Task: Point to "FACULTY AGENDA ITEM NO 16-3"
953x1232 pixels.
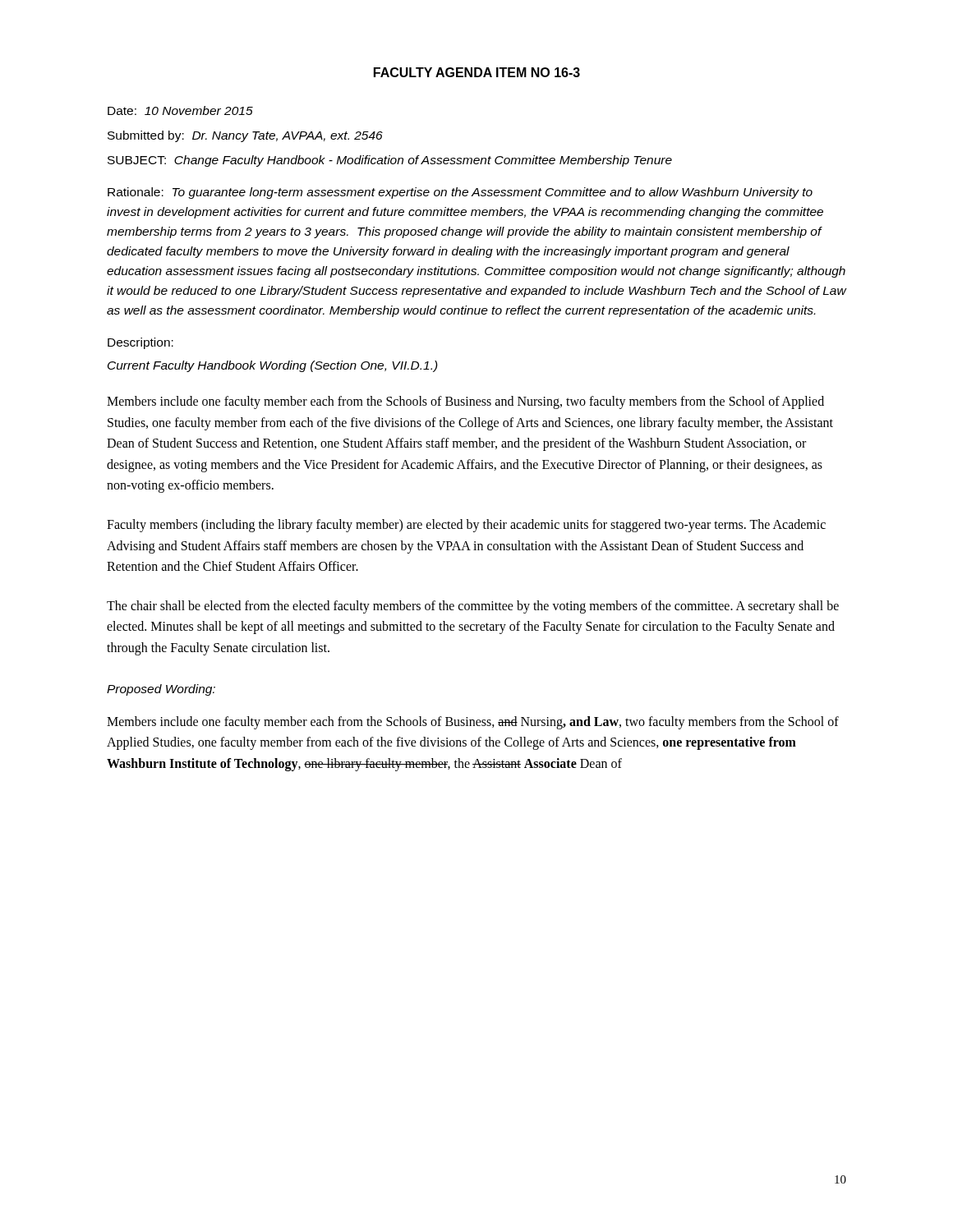Action: pyautogui.click(x=476, y=73)
